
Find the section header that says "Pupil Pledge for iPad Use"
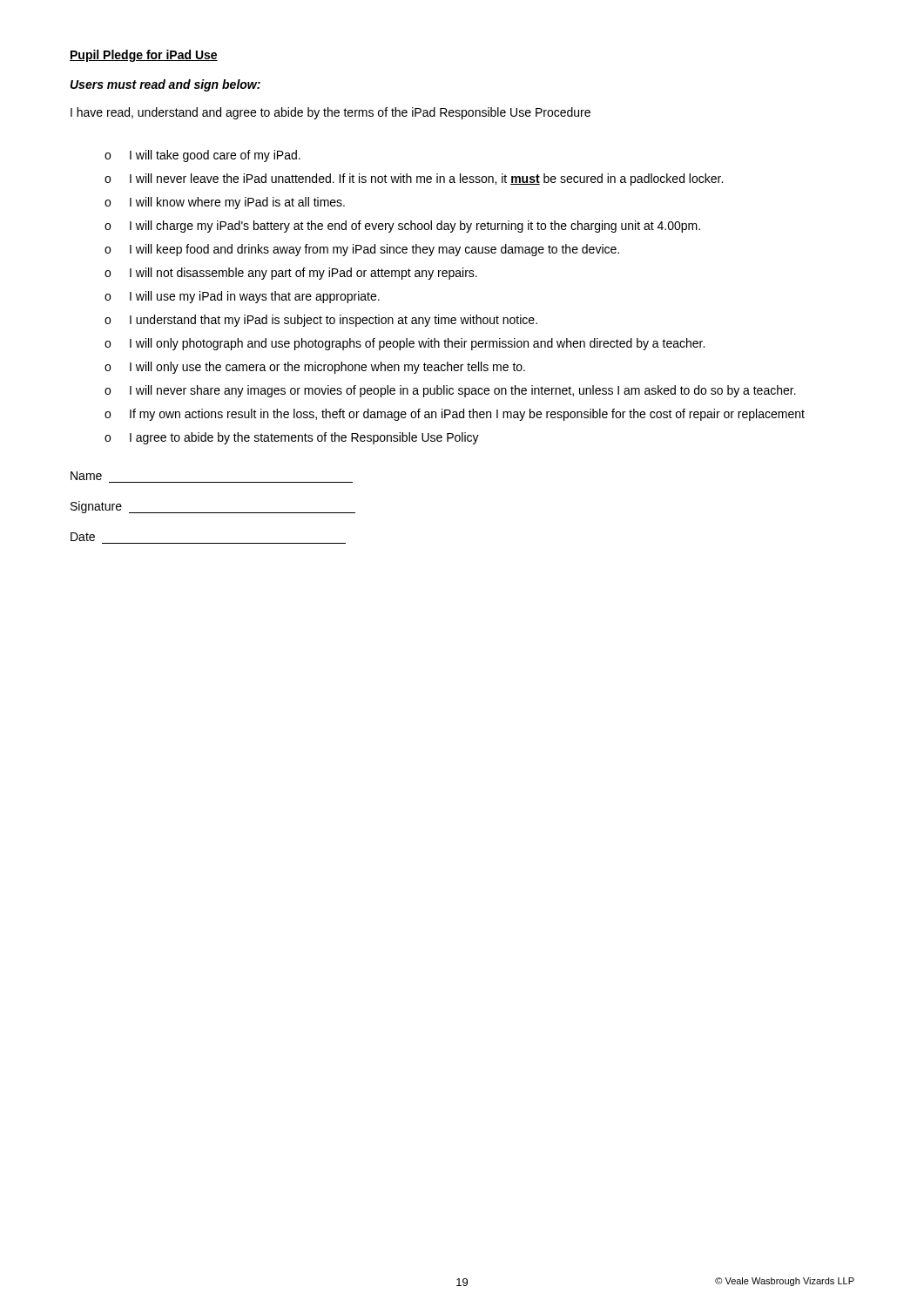pyautogui.click(x=143, y=55)
